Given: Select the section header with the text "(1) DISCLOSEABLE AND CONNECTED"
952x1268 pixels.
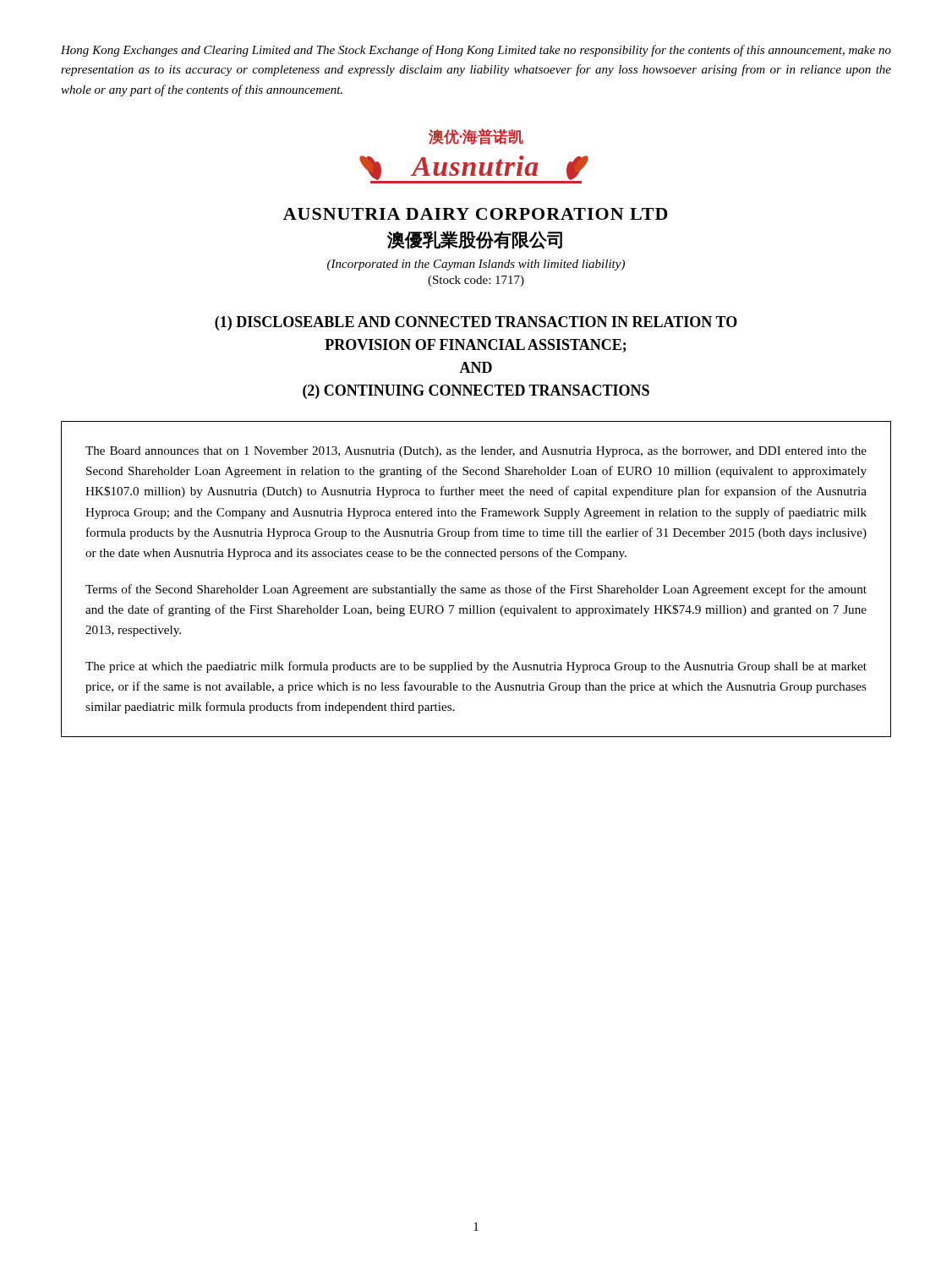Looking at the screenshot, I should pyautogui.click(x=476, y=356).
